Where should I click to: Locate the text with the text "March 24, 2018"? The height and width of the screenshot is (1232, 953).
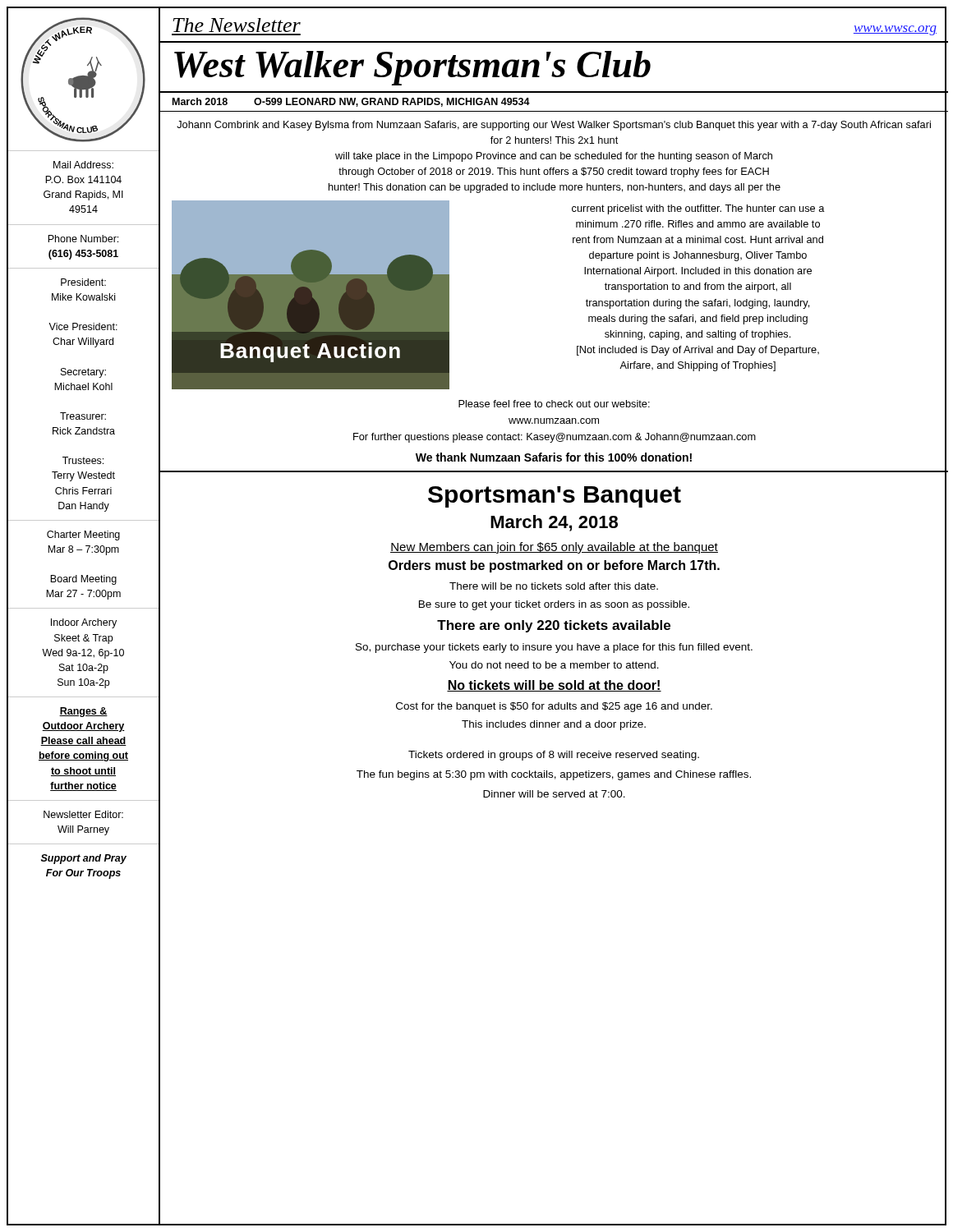pos(554,522)
